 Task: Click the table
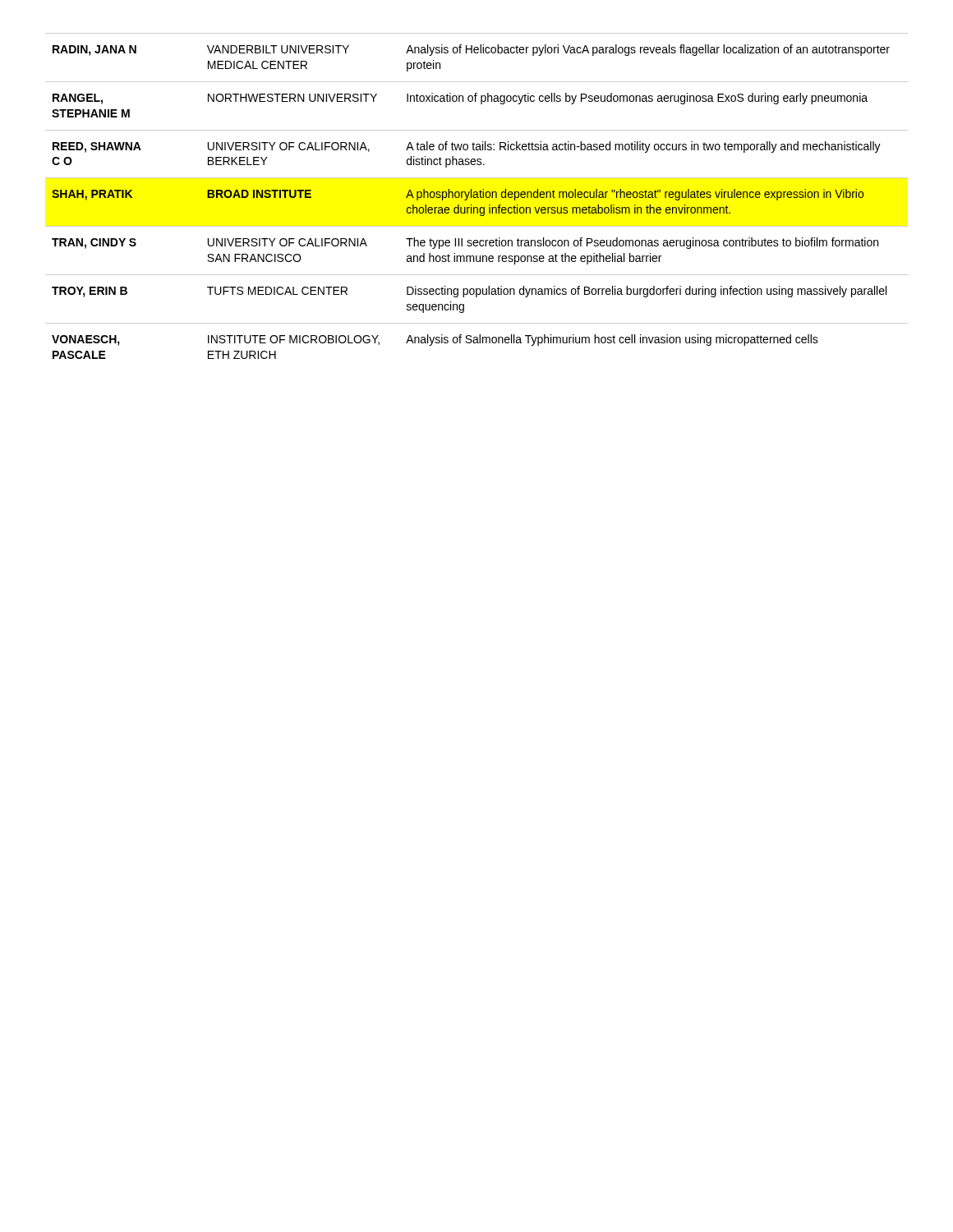pyautogui.click(x=476, y=202)
